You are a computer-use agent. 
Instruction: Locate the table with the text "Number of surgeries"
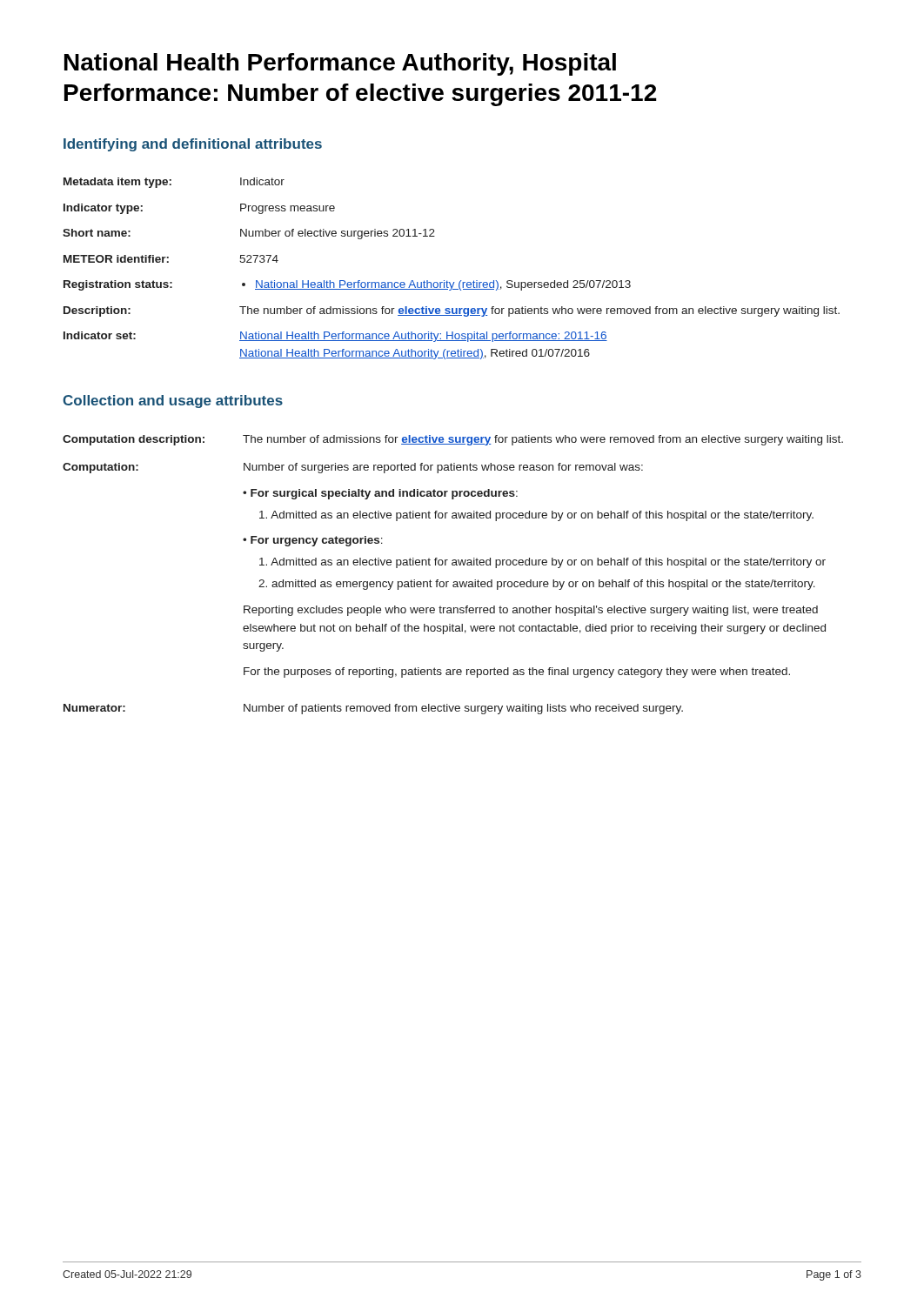pyautogui.click(x=462, y=574)
